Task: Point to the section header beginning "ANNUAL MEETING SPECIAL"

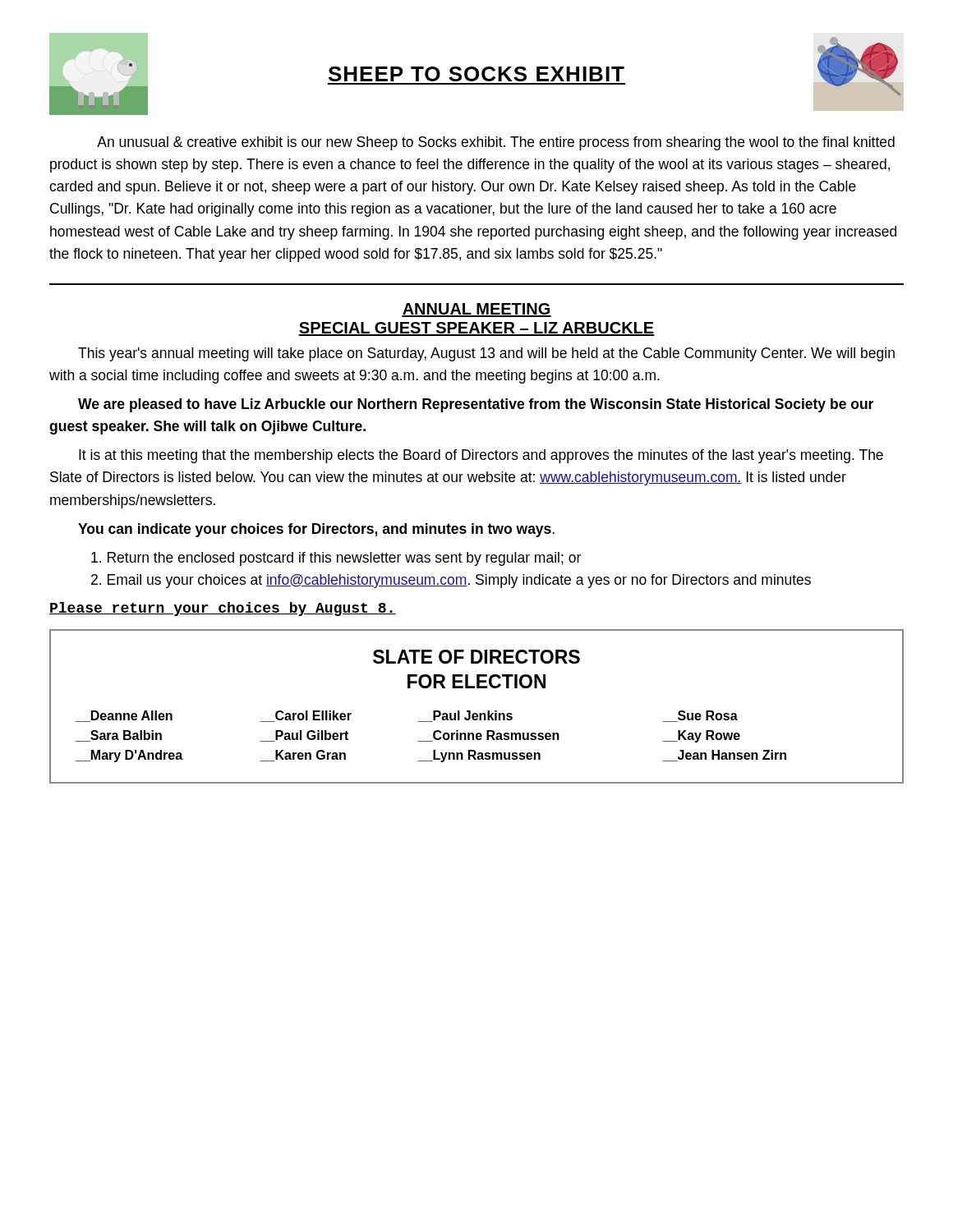Action: pos(476,318)
